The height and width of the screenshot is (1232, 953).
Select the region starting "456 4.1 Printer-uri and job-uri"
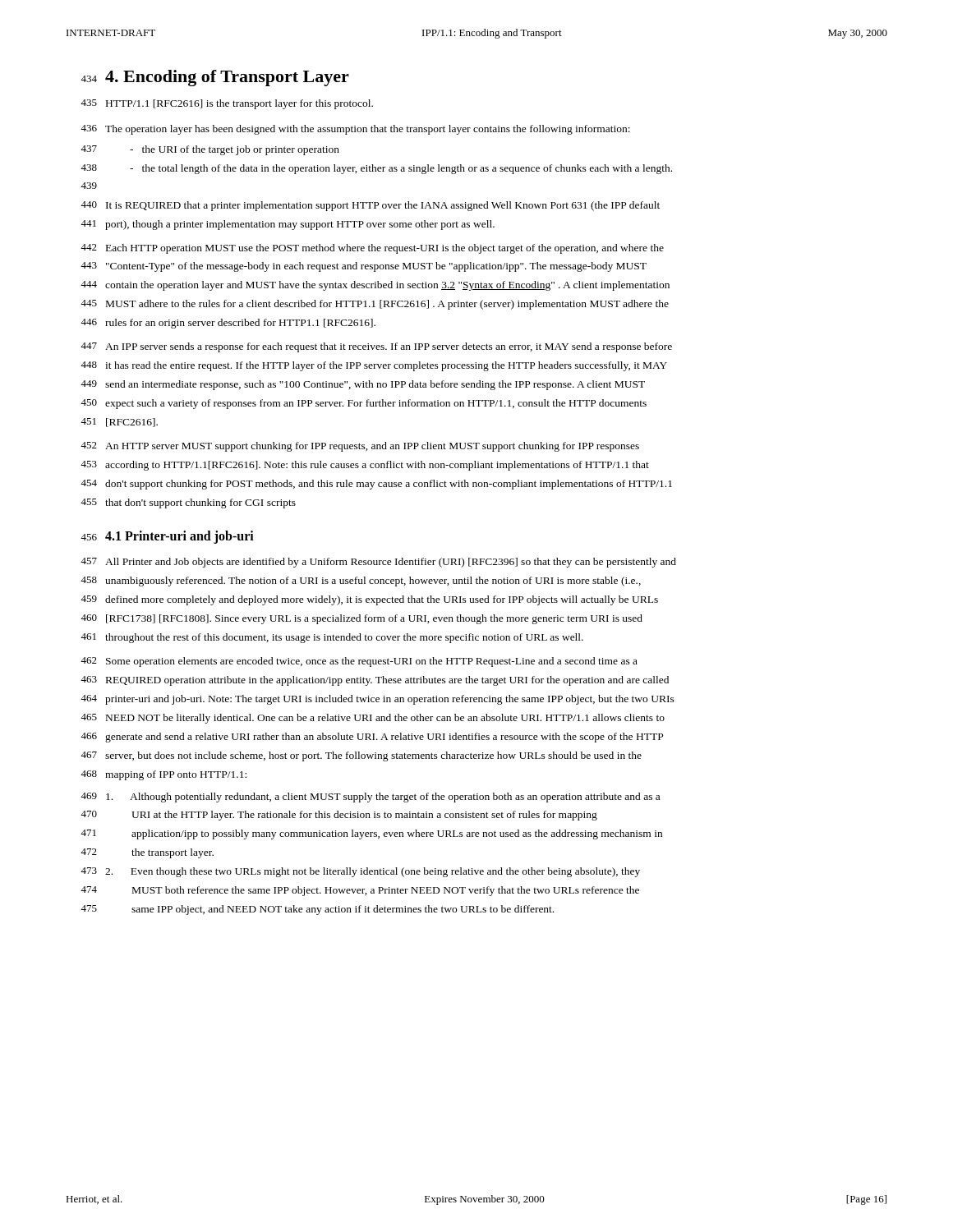[x=160, y=537]
